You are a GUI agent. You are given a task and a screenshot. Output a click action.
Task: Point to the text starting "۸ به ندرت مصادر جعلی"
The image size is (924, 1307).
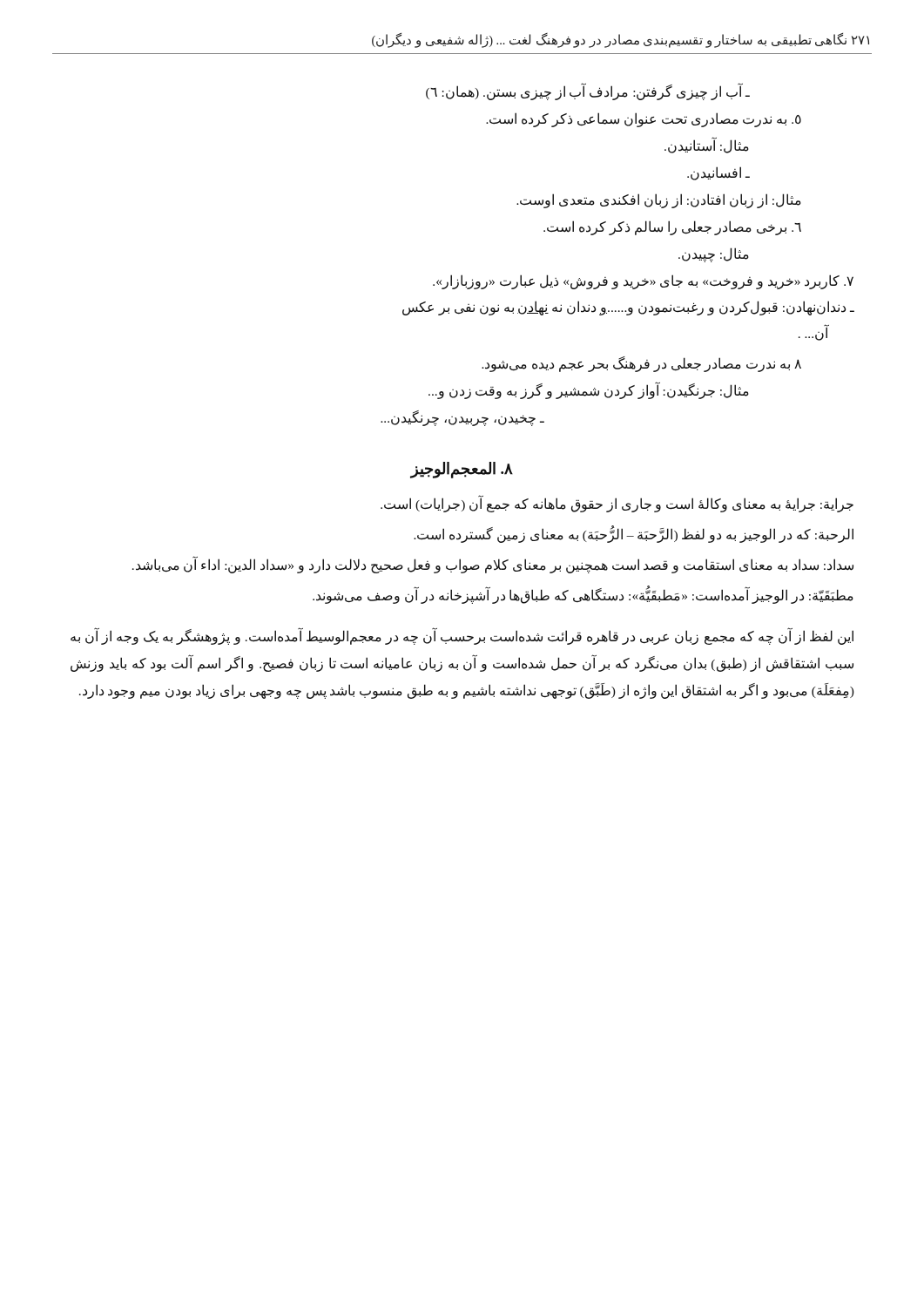click(x=642, y=364)
